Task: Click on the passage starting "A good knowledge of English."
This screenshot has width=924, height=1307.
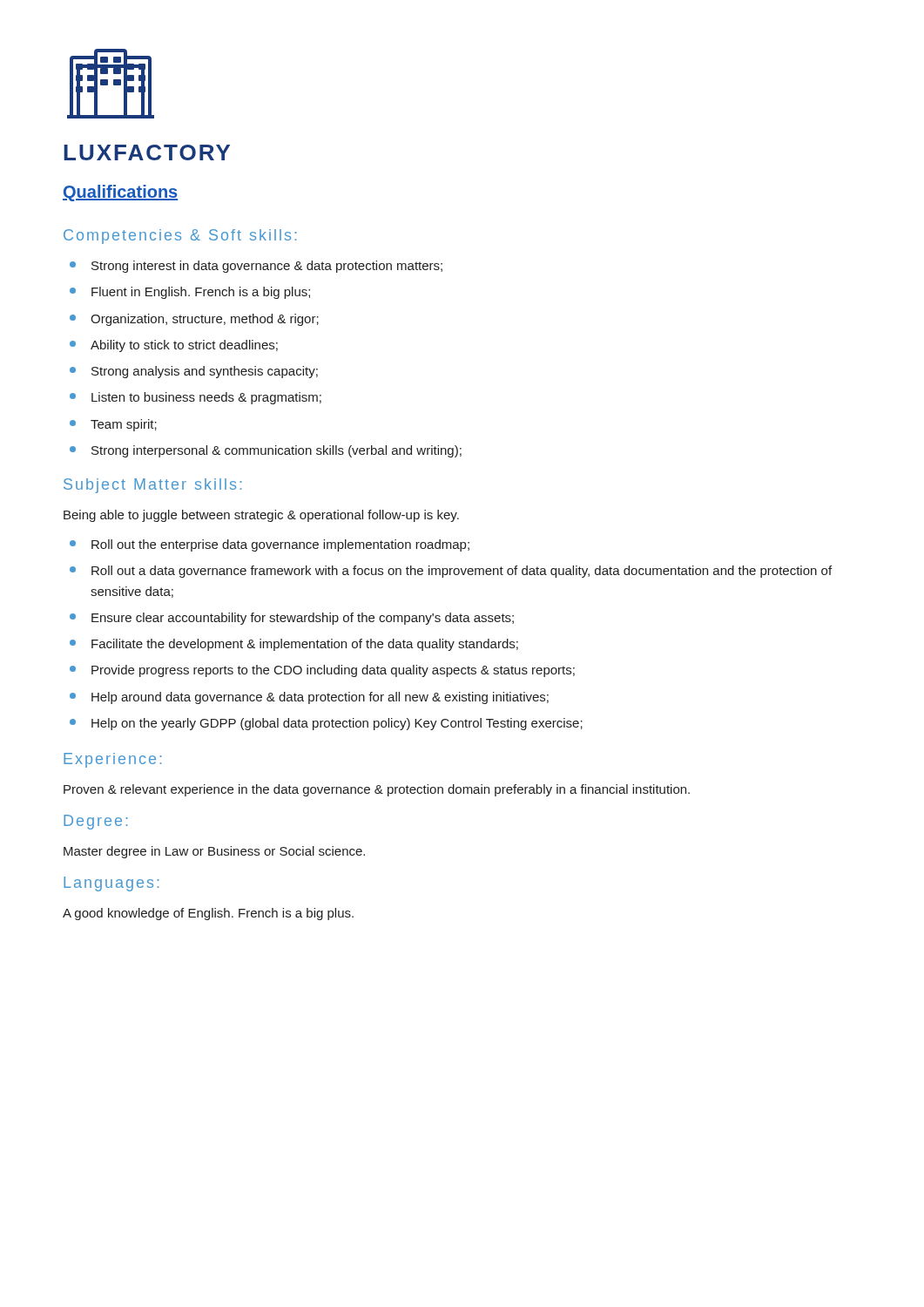Action: (x=209, y=913)
